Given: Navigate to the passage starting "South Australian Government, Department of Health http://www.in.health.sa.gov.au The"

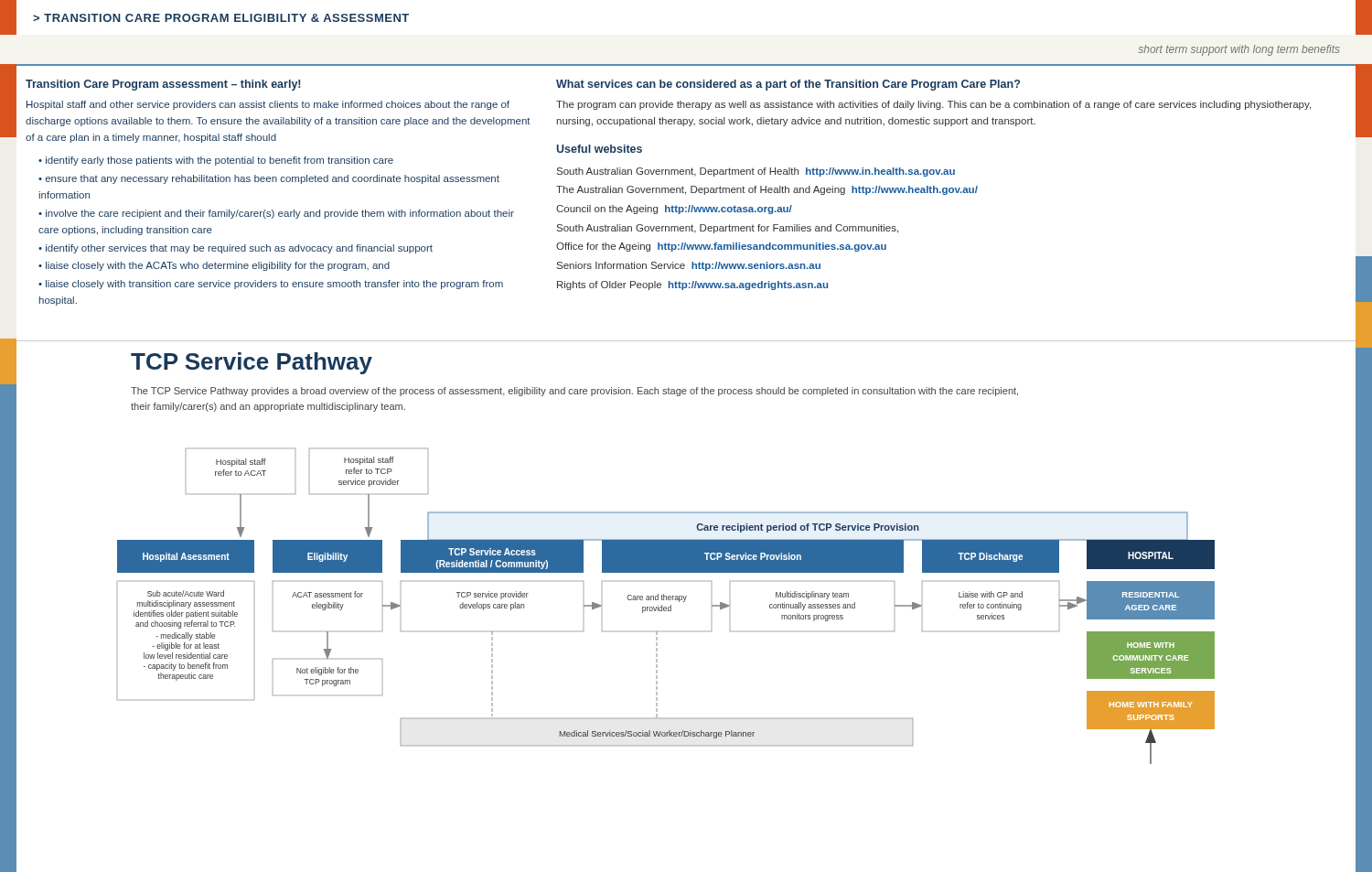Looking at the screenshot, I should [767, 228].
